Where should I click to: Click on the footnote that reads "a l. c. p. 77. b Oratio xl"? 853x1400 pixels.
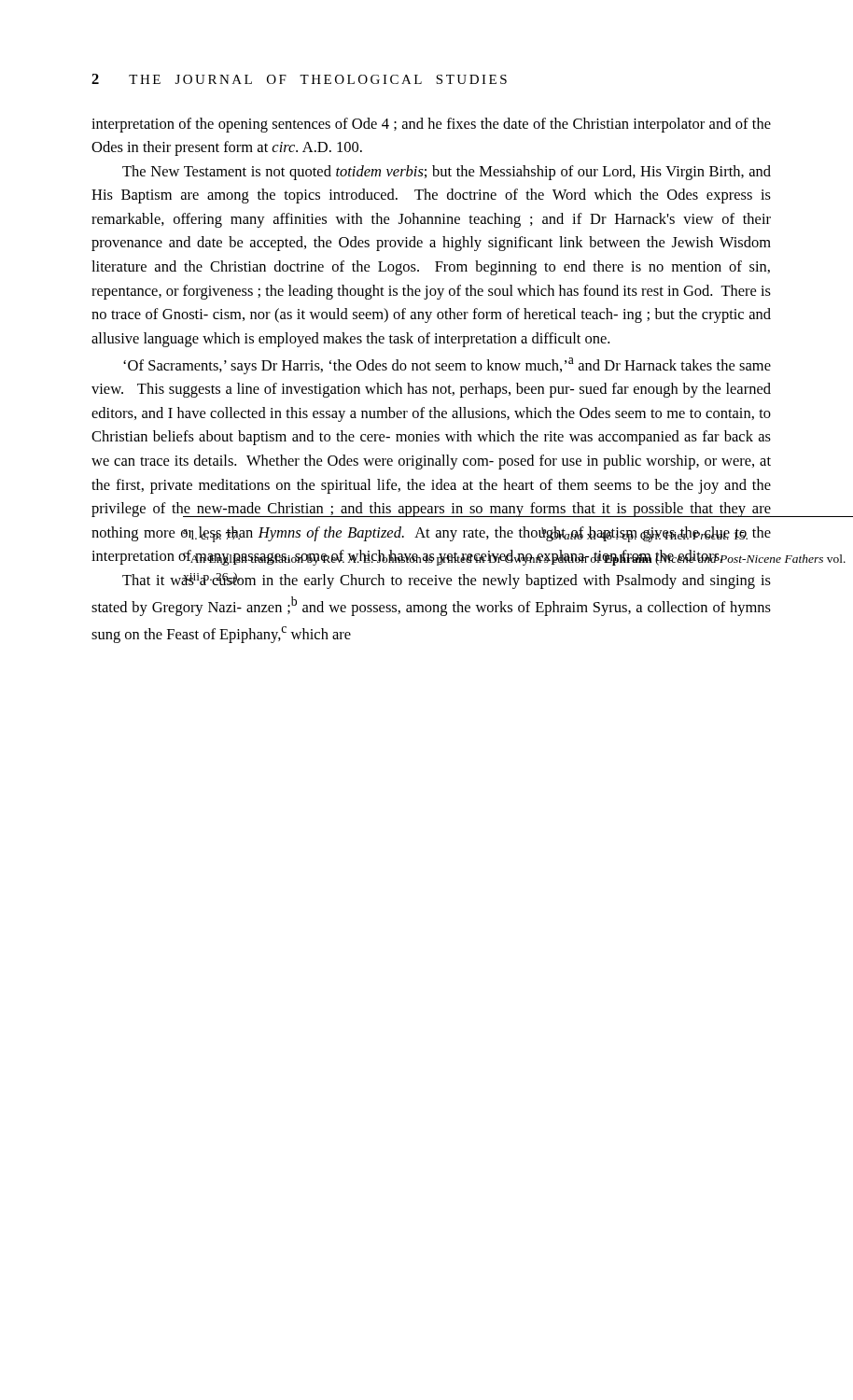coord(518,556)
